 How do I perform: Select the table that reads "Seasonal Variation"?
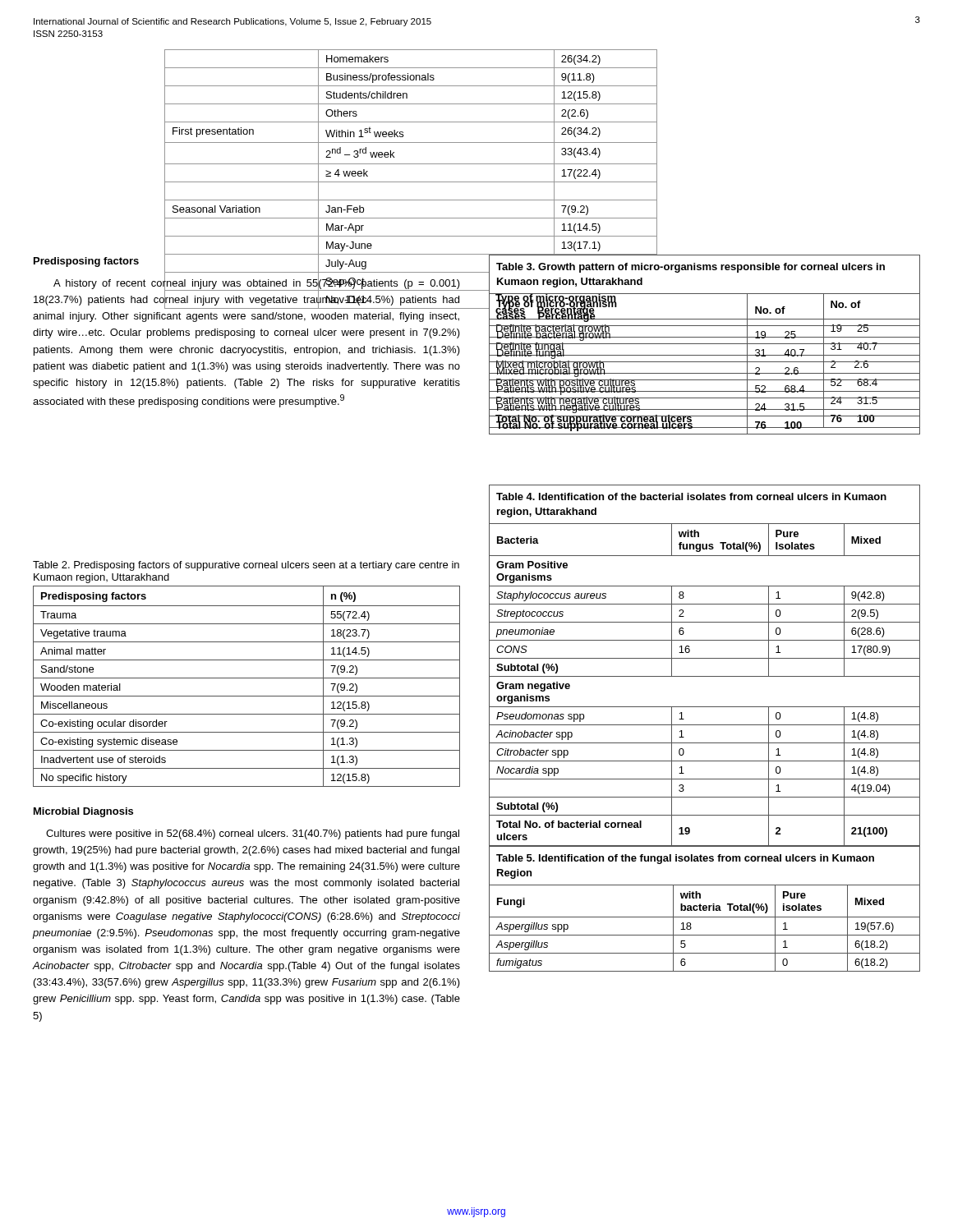click(x=411, y=179)
